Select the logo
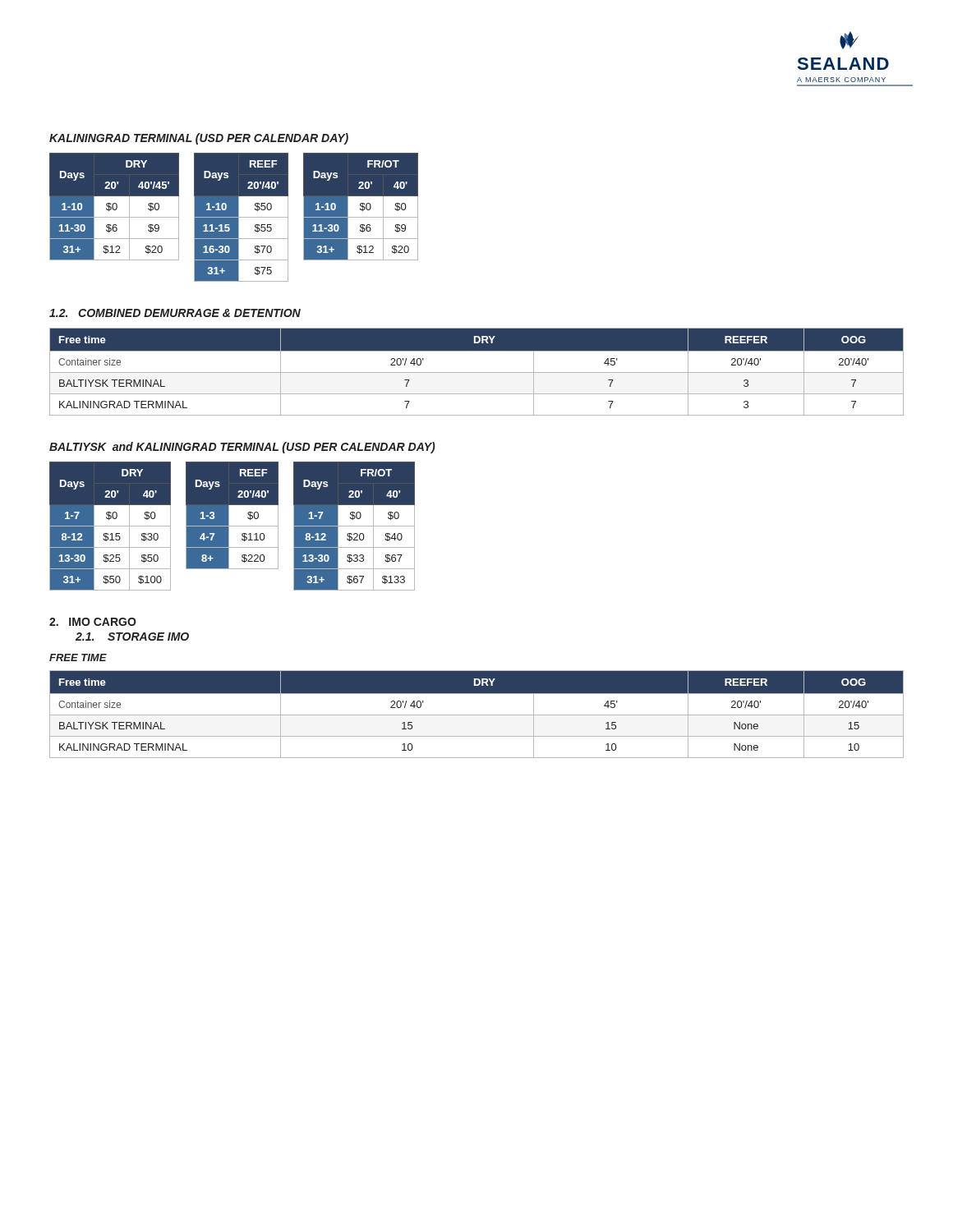The height and width of the screenshot is (1232, 953). [x=854, y=63]
